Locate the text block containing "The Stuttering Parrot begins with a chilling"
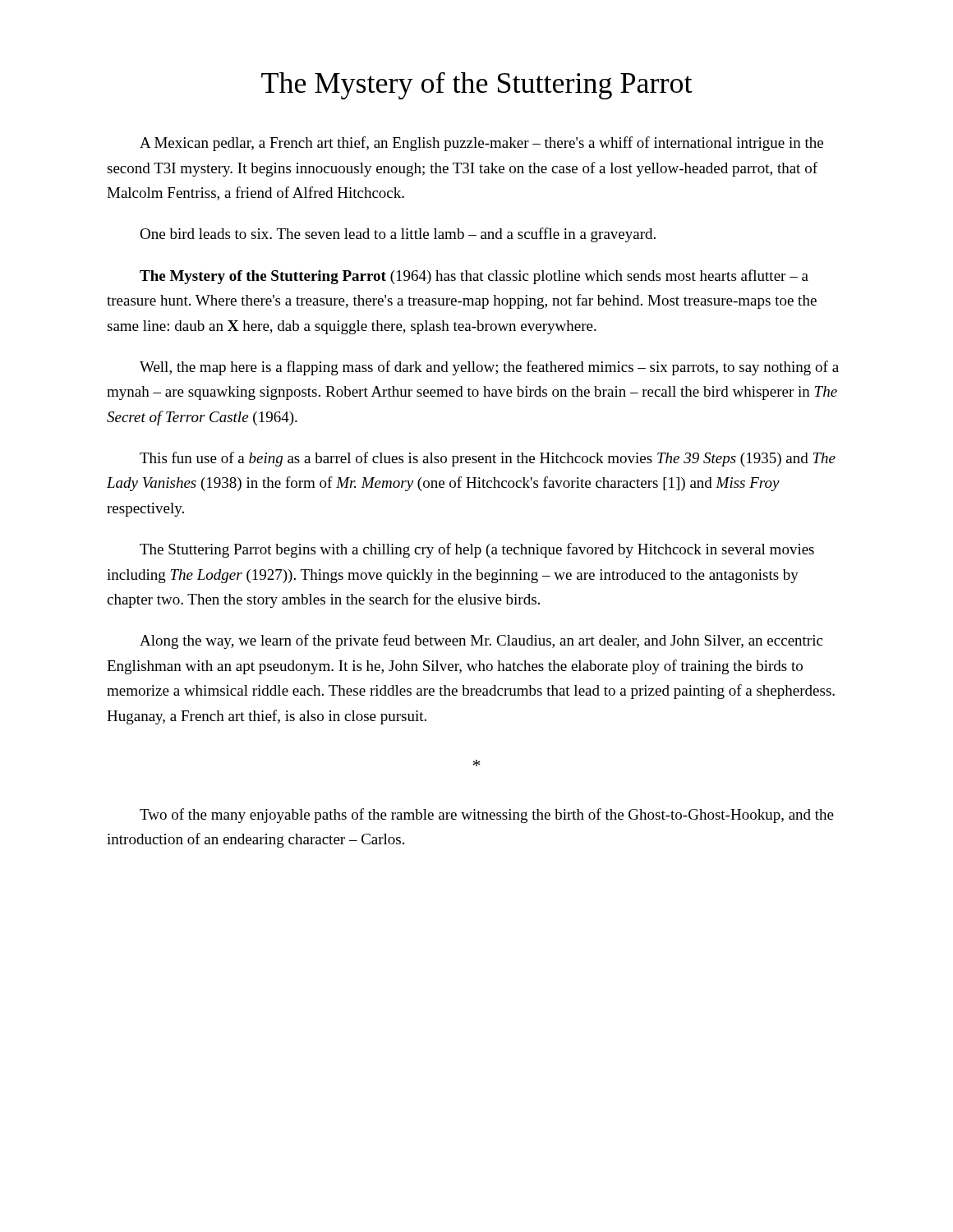Viewport: 953px width, 1232px height. pyautogui.click(x=461, y=574)
